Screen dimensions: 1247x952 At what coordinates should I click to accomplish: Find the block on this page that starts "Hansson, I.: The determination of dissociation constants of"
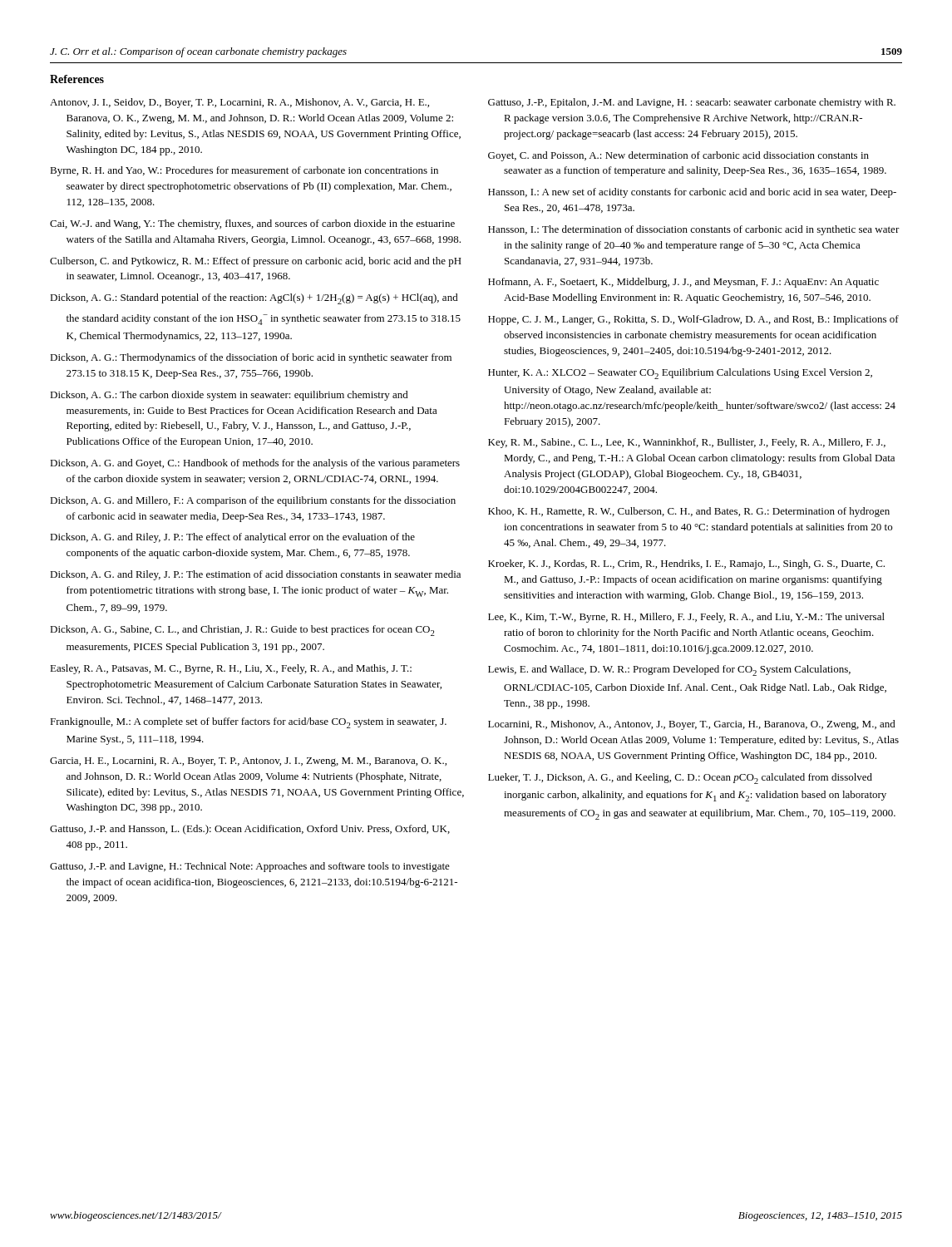click(x=693, y=245)
